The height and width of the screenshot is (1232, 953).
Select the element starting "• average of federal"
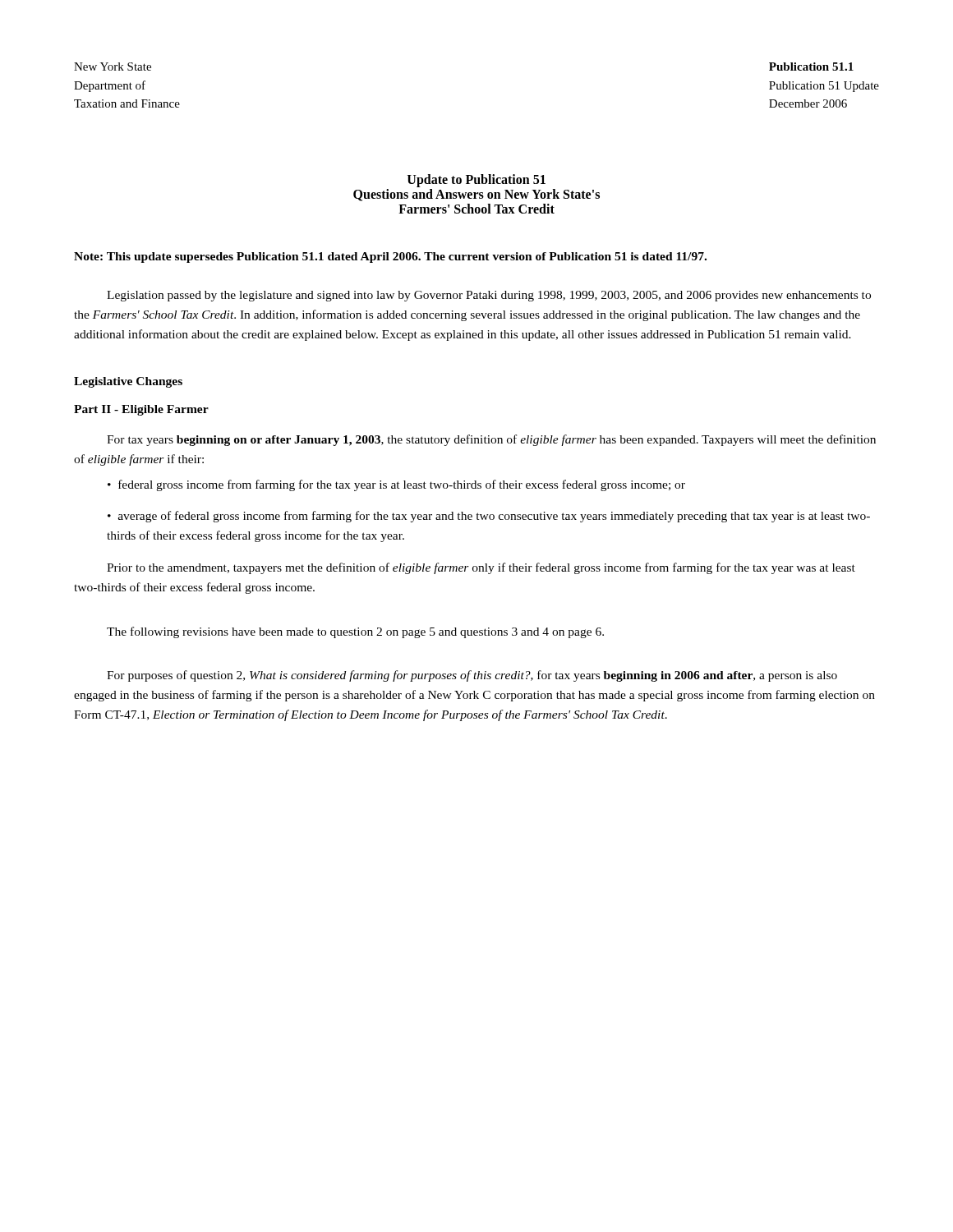click(489, 525)
